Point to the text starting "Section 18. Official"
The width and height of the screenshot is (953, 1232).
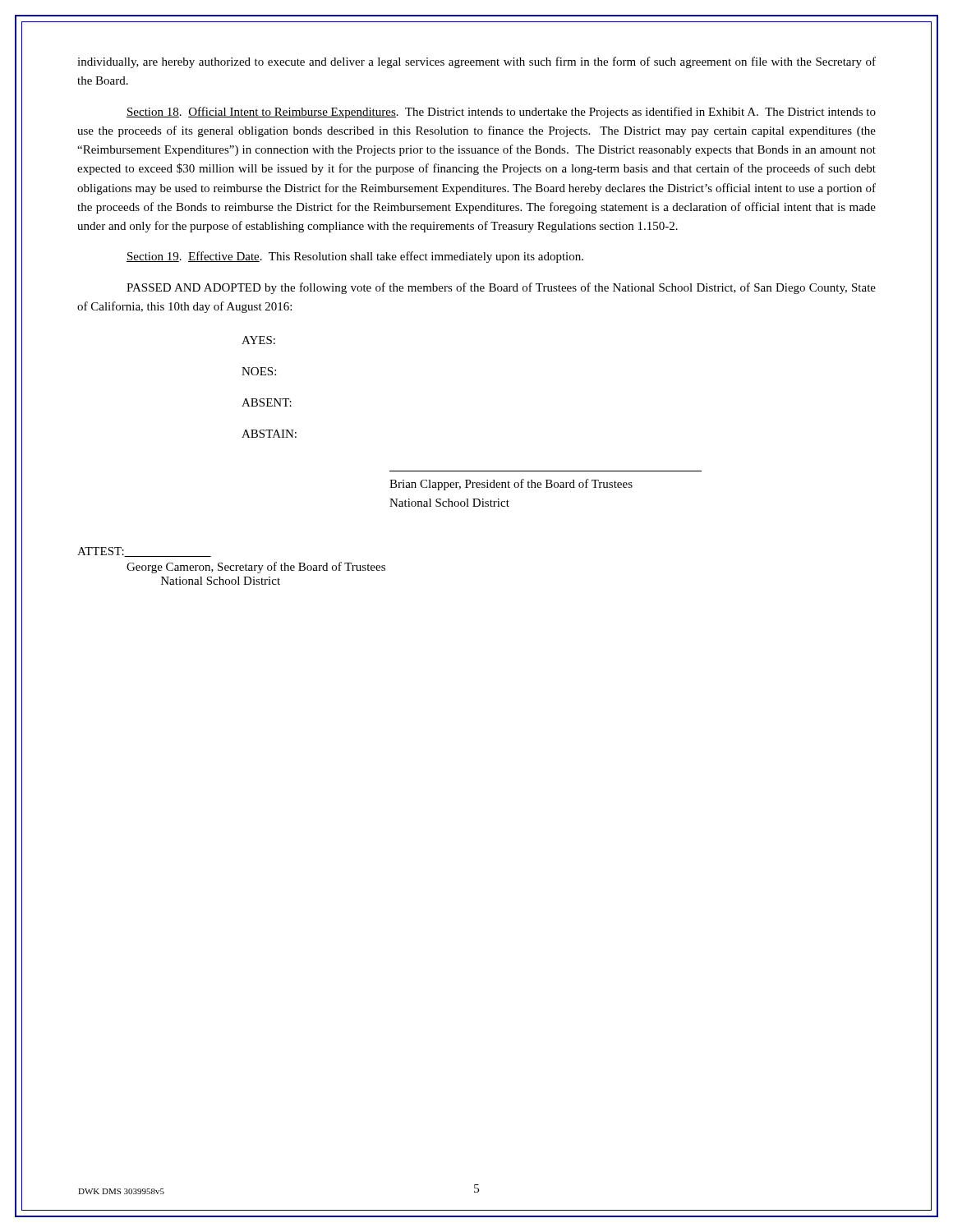tap(476, 169)
